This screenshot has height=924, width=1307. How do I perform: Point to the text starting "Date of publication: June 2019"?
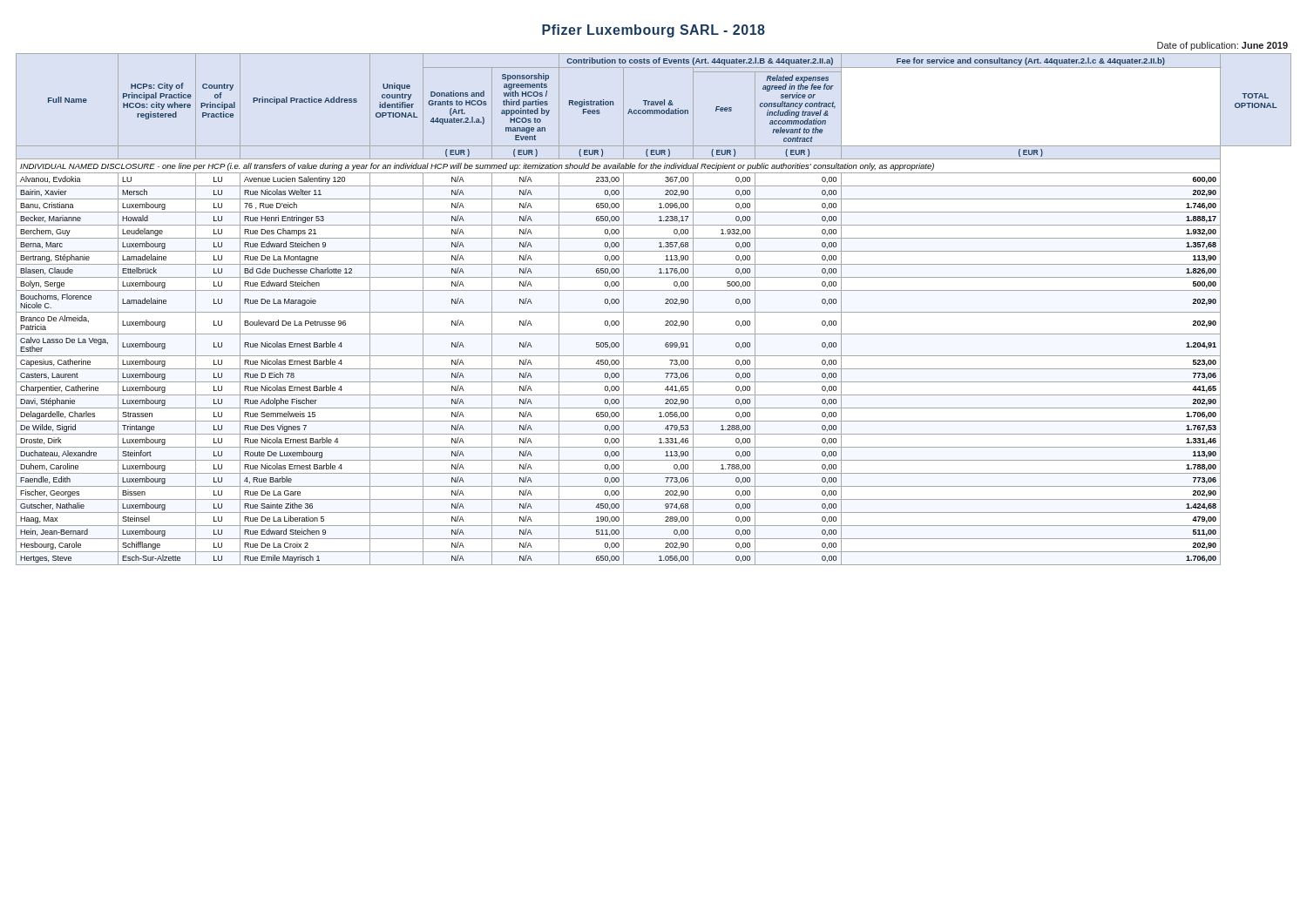1222,45
